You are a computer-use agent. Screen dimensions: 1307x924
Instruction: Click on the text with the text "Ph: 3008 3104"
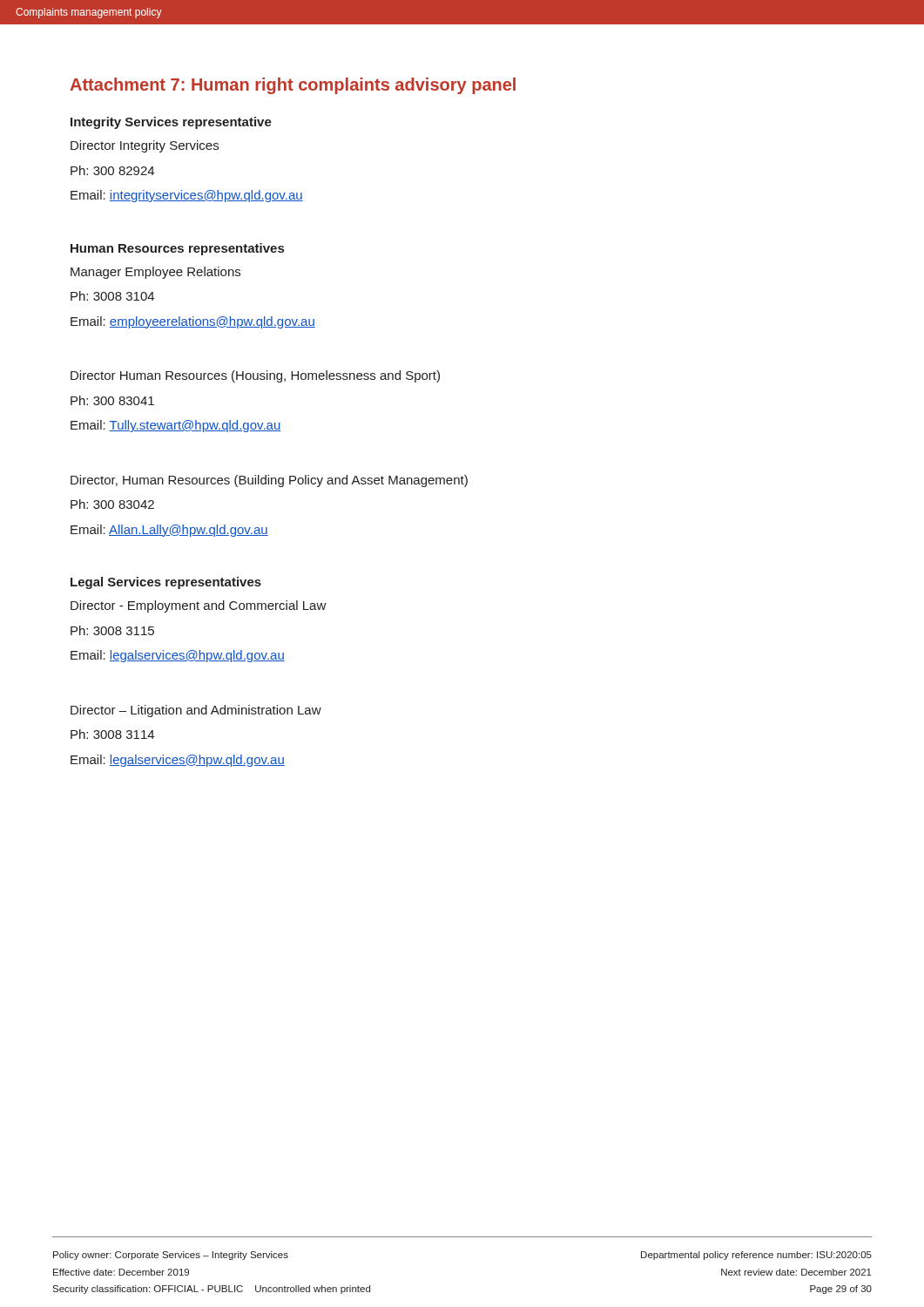pos(112,296)
